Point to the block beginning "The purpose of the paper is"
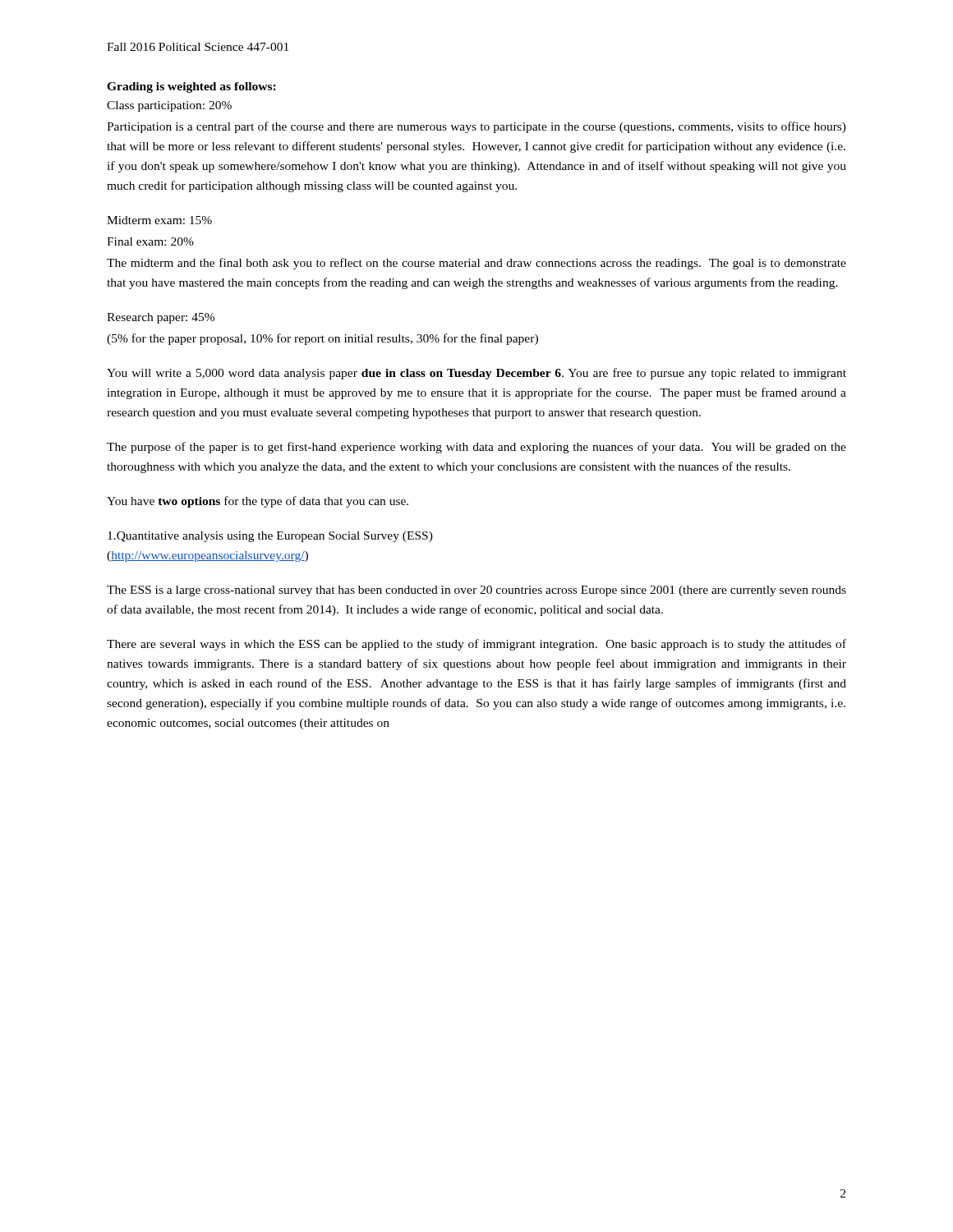The image size is (953, 1232). point(476,456)
